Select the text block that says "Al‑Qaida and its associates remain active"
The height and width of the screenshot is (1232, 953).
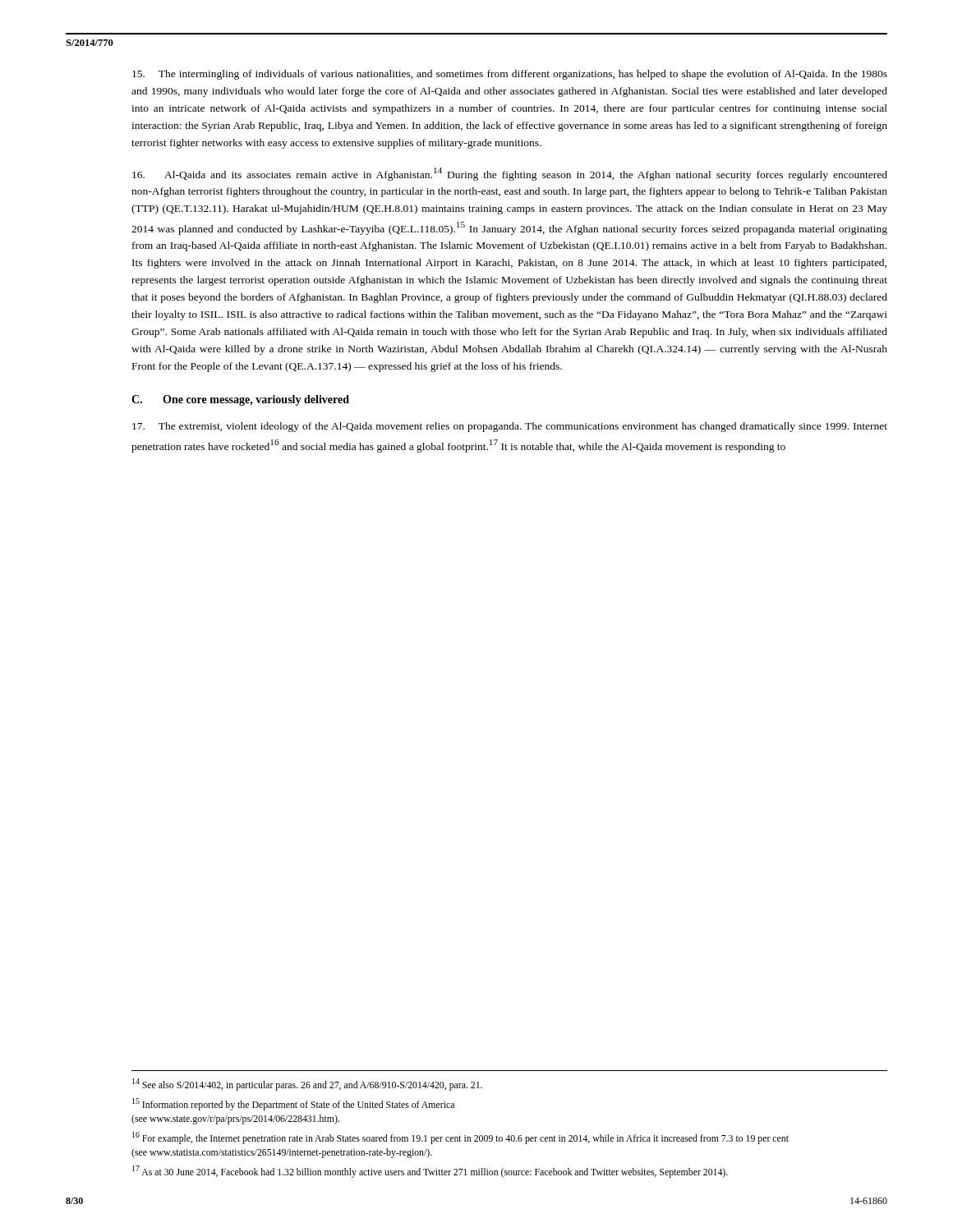509,268
